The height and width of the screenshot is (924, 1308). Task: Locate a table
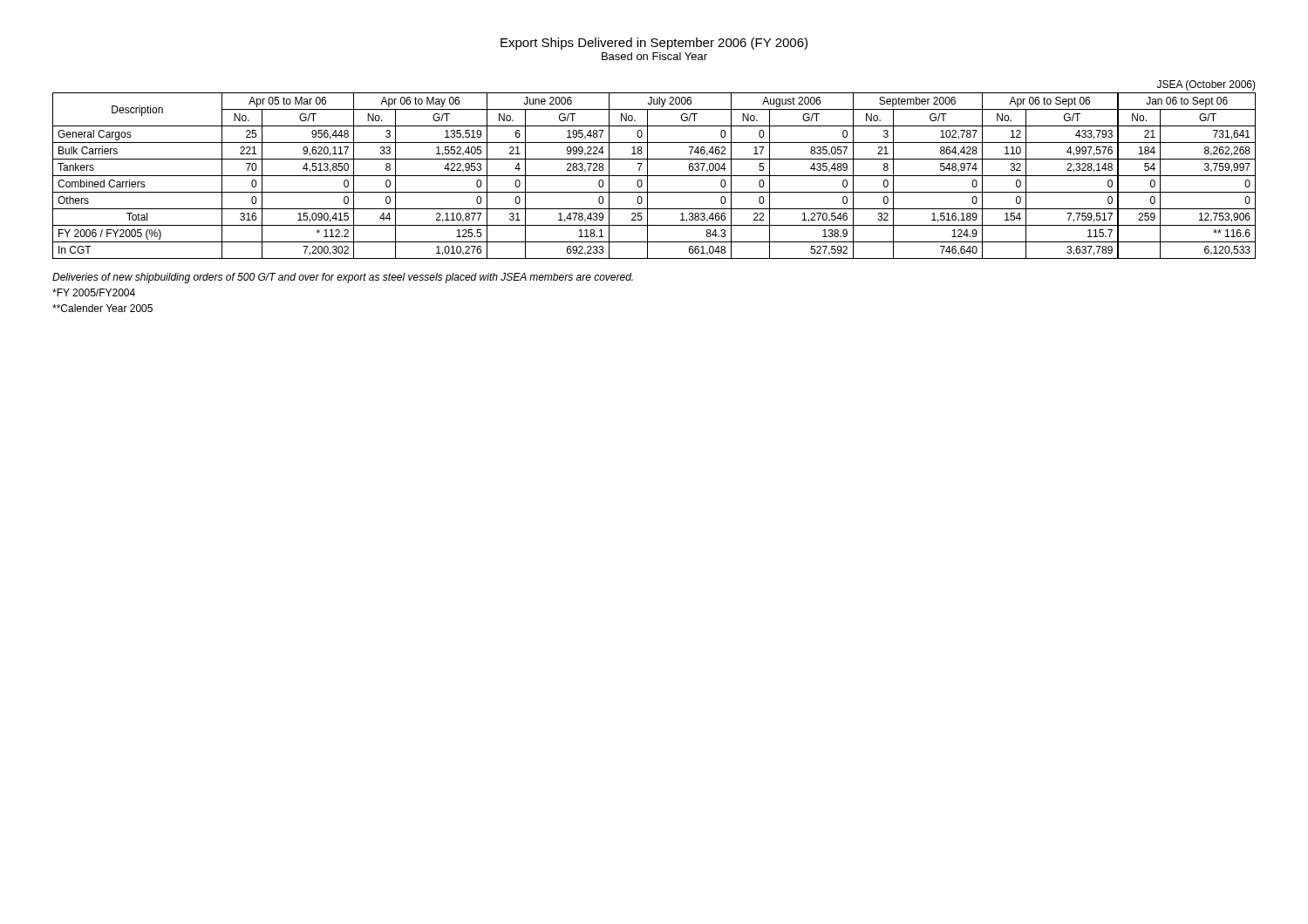point(654,176)
